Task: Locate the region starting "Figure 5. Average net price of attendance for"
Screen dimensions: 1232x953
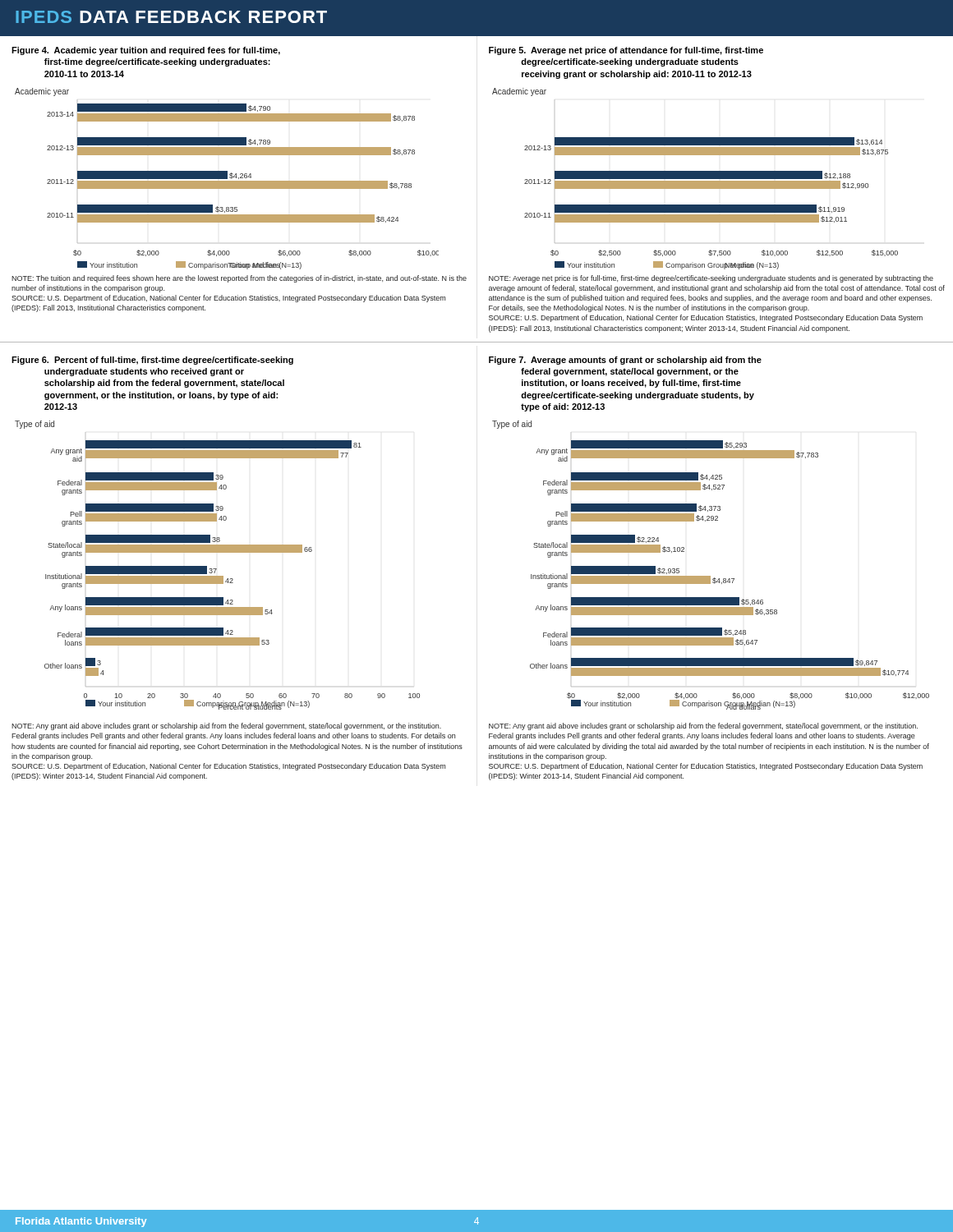Action: (626, 62)
